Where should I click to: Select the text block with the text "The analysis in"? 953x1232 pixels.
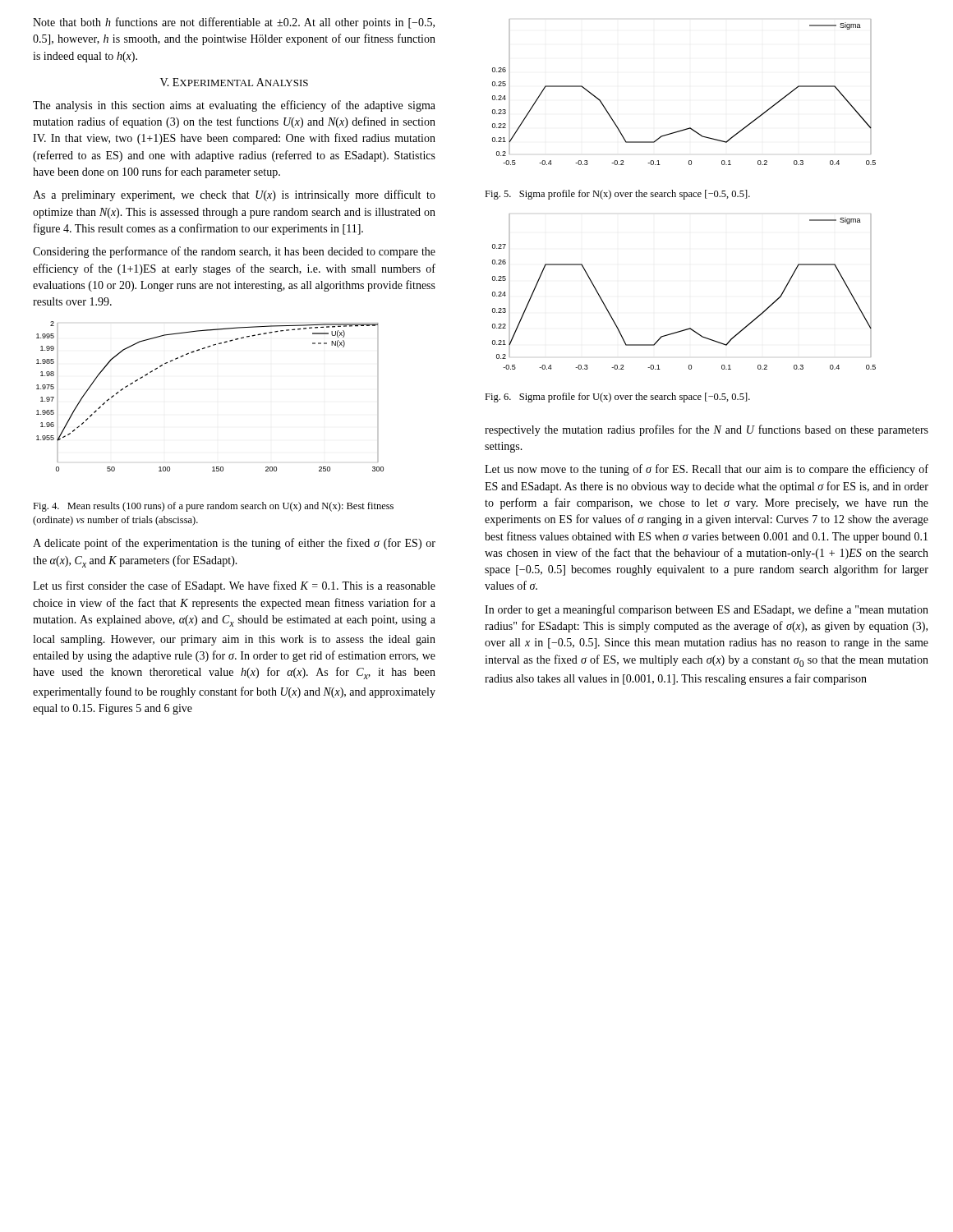point(234,139)
